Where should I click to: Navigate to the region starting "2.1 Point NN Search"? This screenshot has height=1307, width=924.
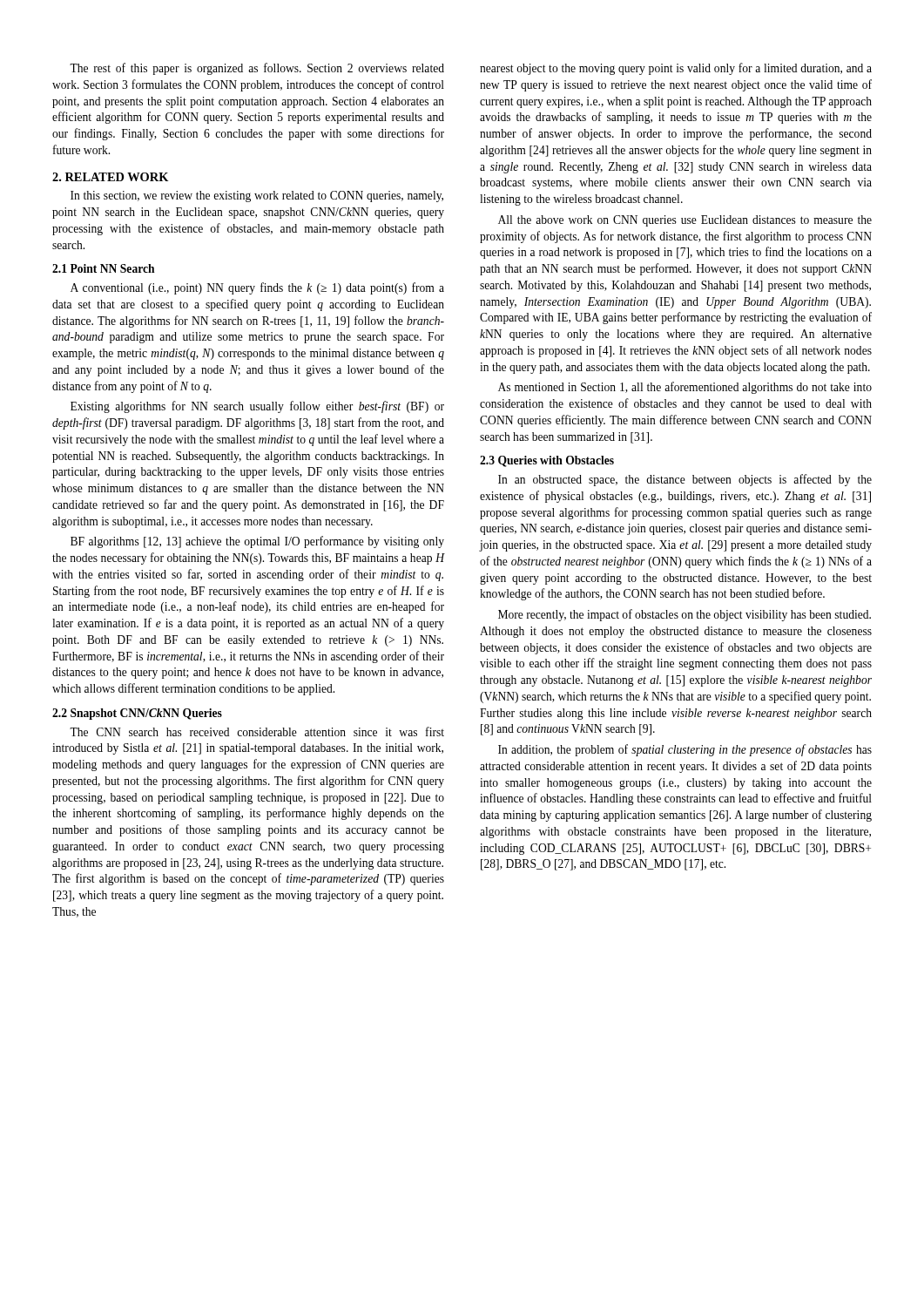(104, 268)
